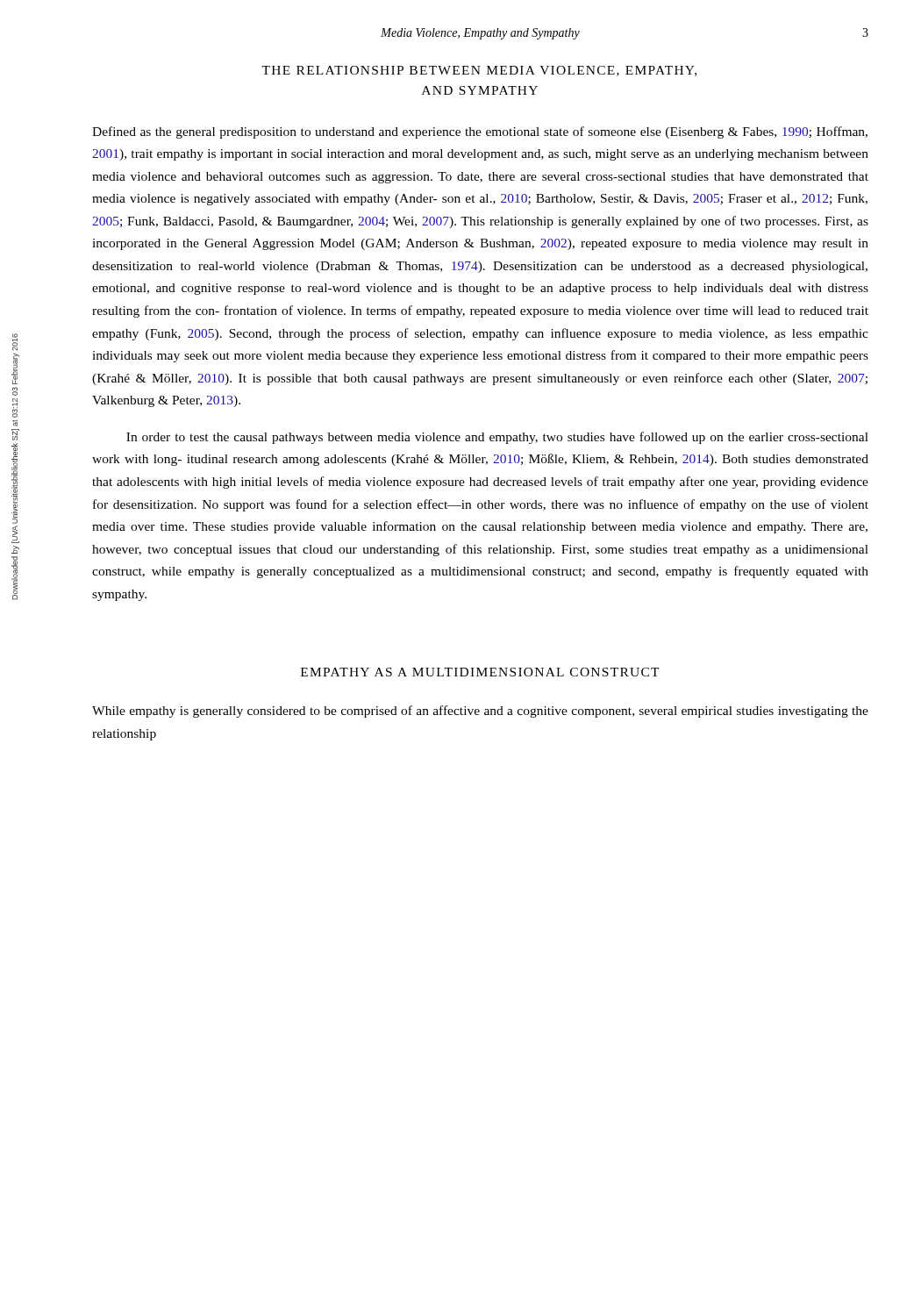Locate the block starting "While empathy is"
This screenshot has height=1316, width=921.
pos(480,722)
